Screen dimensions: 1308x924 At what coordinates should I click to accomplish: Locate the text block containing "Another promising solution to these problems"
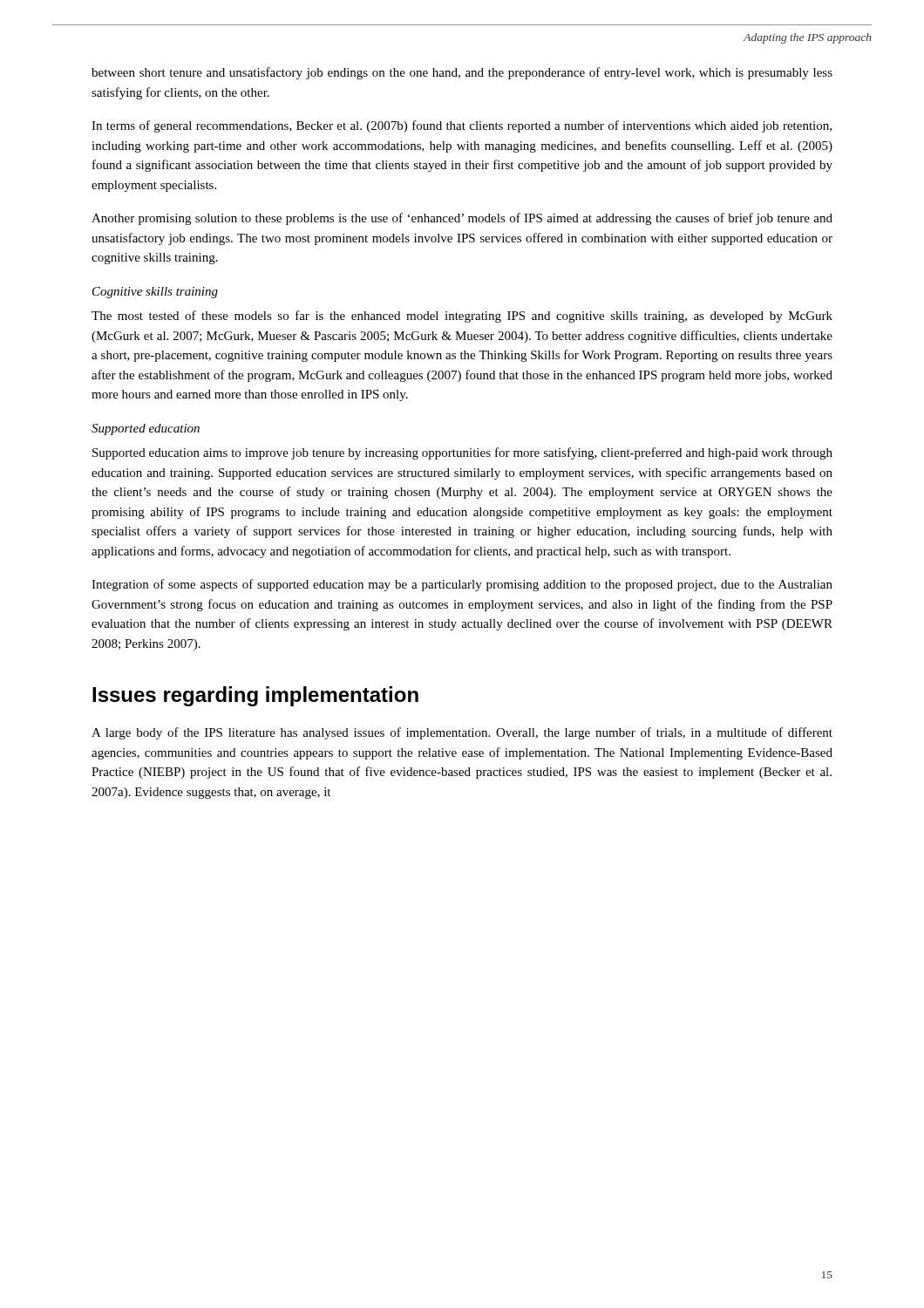pos(462,238)
